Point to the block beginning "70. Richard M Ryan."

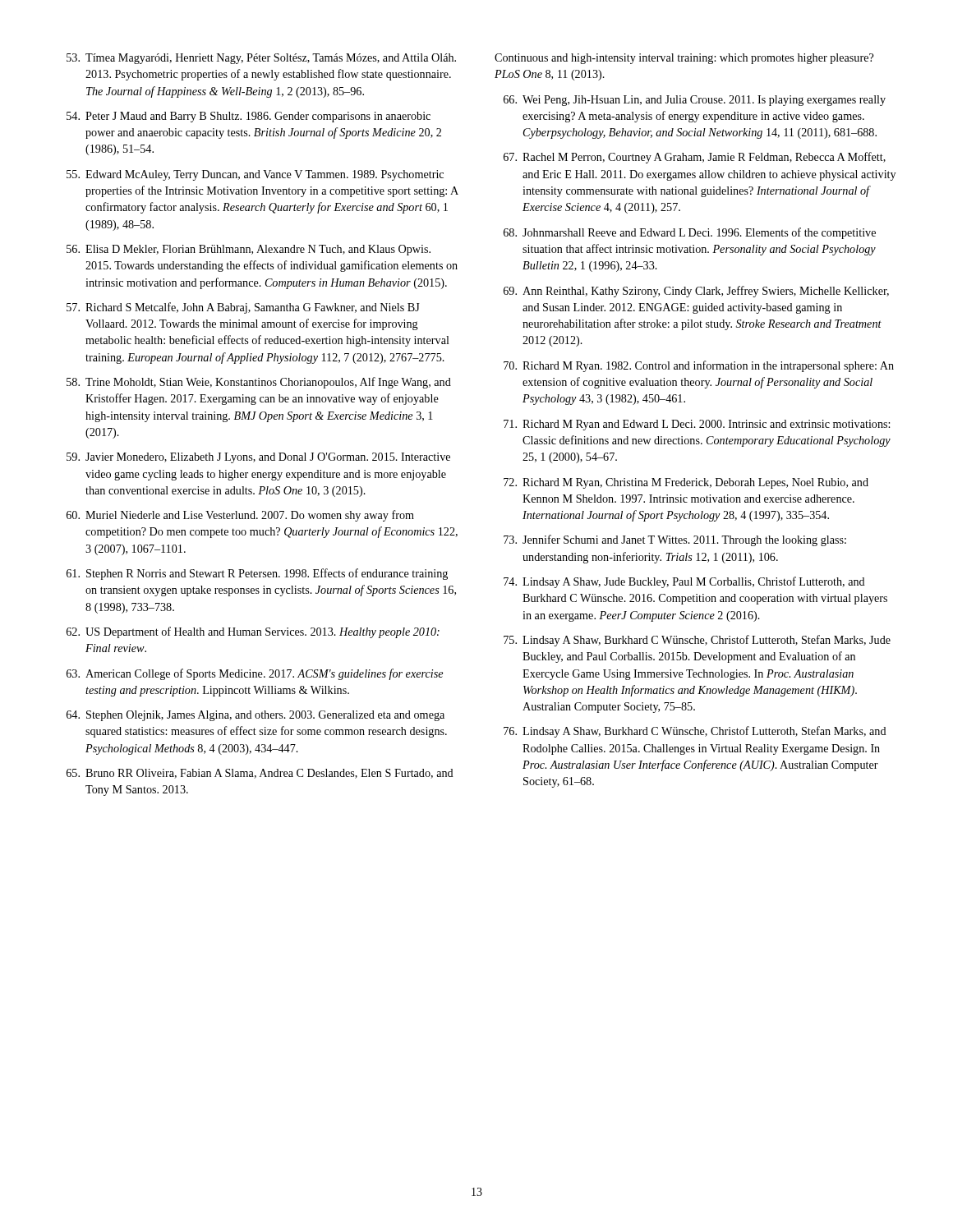click(x=696, y=382)
